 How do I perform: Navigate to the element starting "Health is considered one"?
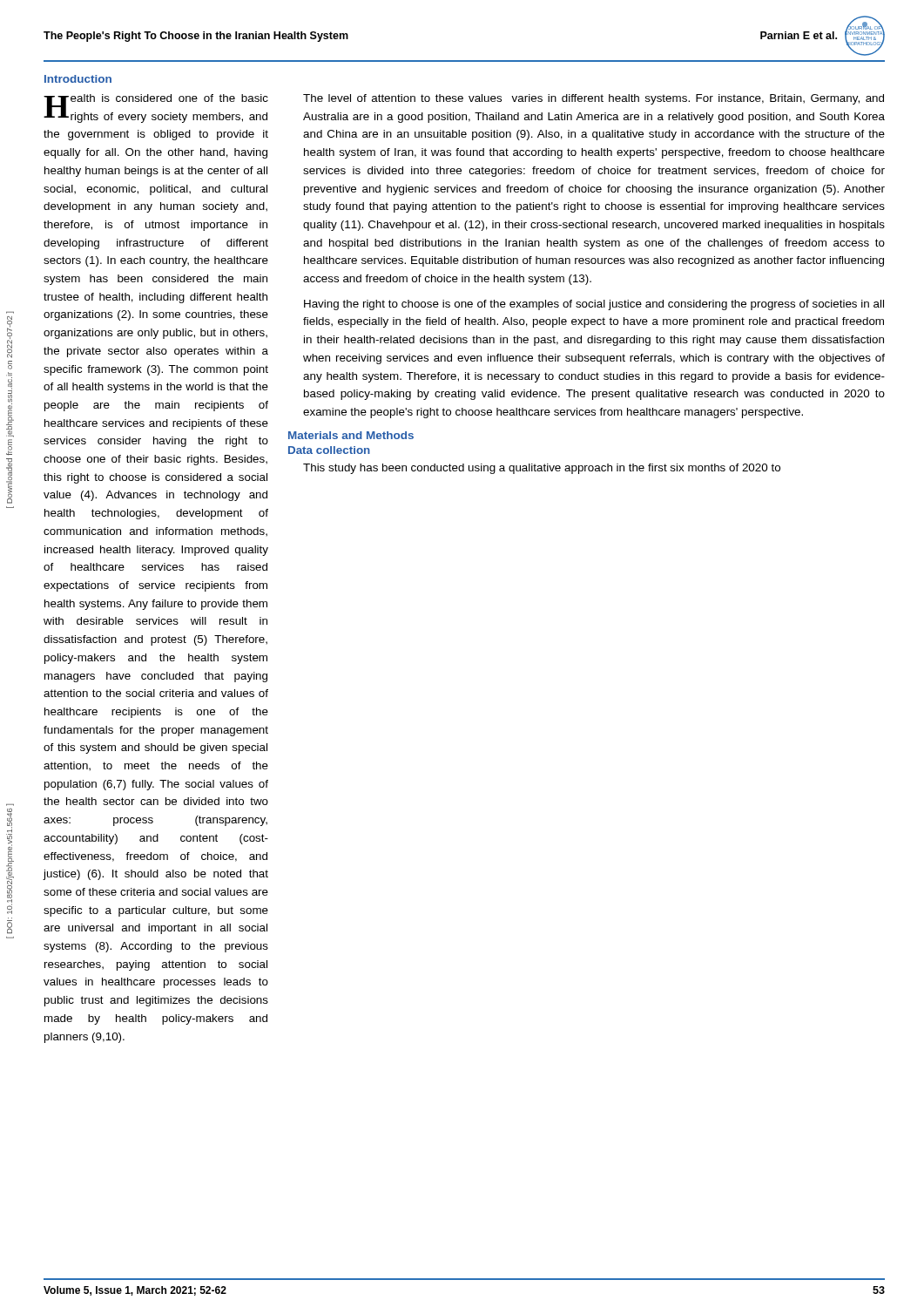156,568
